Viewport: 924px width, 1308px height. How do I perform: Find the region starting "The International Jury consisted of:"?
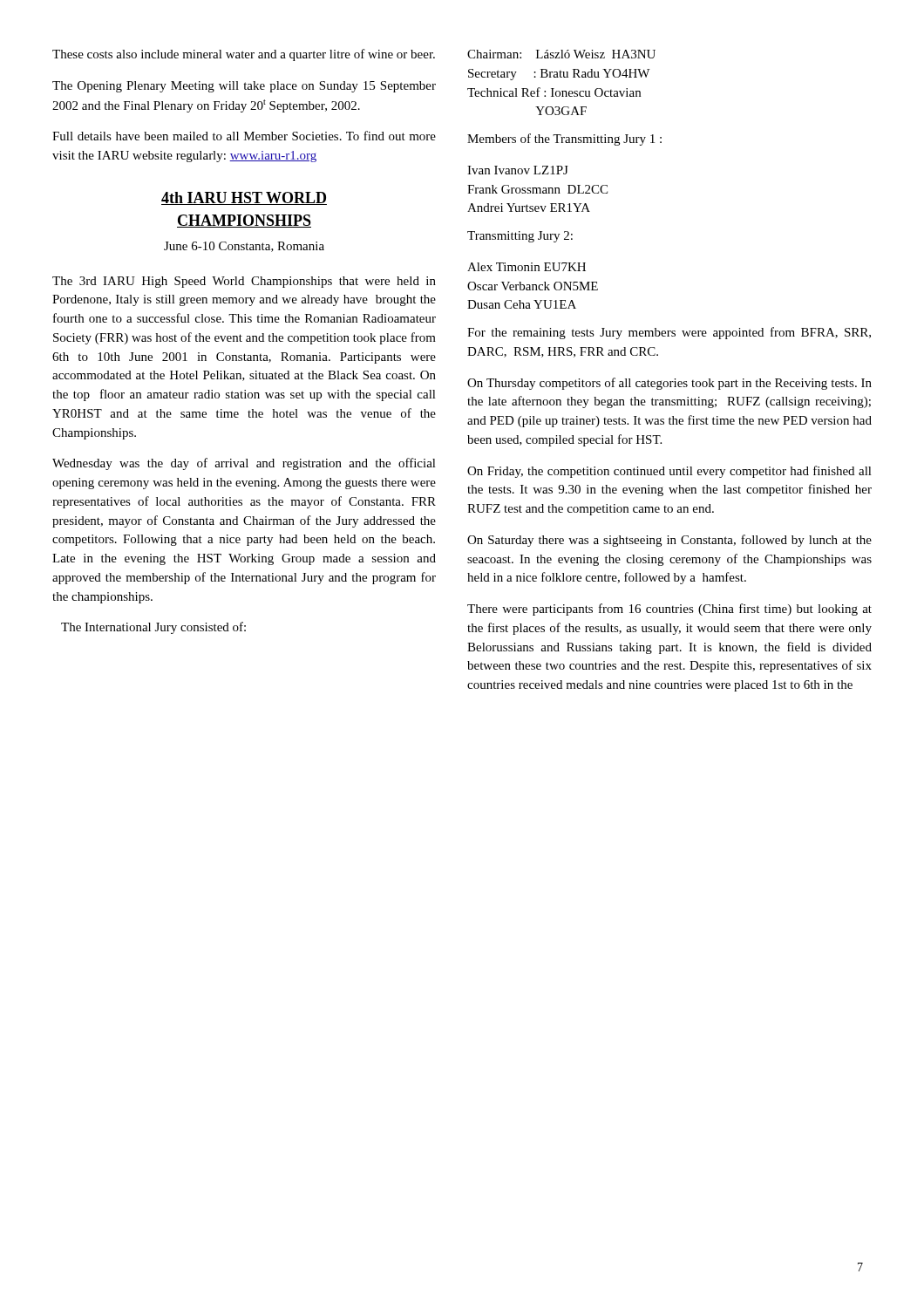(x=154, y=627)
